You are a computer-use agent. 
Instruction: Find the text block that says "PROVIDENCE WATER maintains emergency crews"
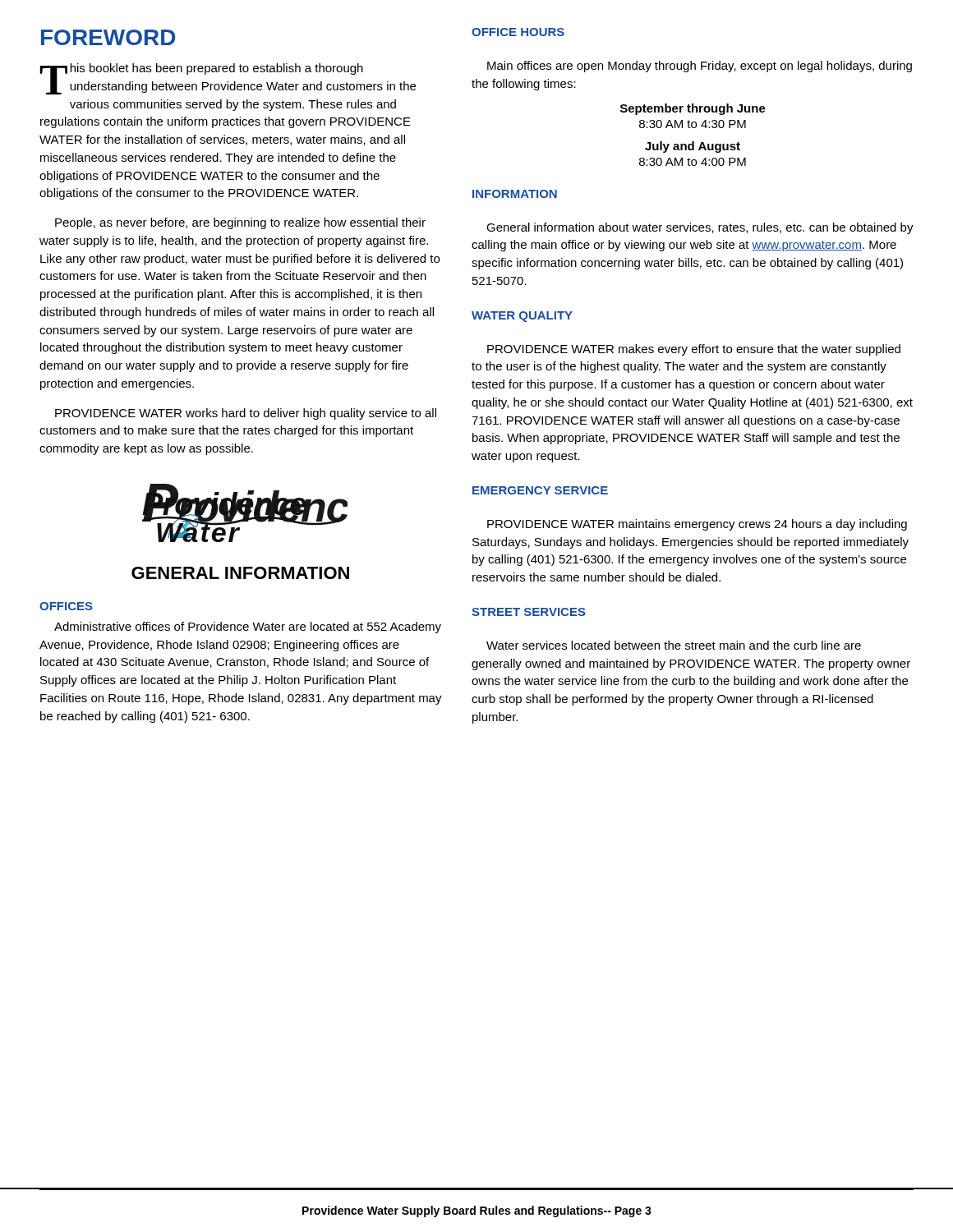pyautogui.click(x=693, y=550)
